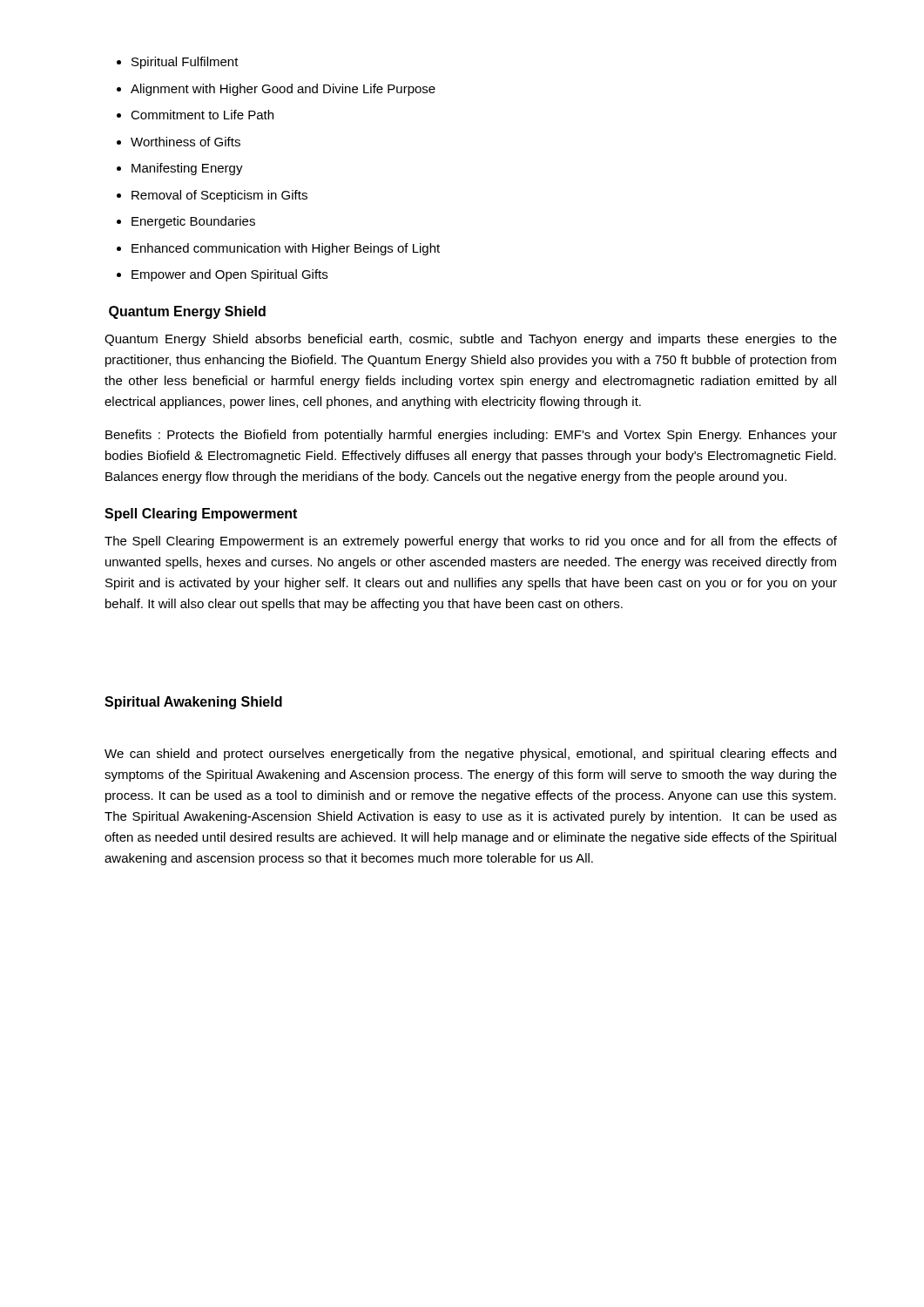Find "Spiritual Awakening Shield" on this page
The height and width of the screenshot is (1307, 924).
pyautogui.click(x=194, y=701)
